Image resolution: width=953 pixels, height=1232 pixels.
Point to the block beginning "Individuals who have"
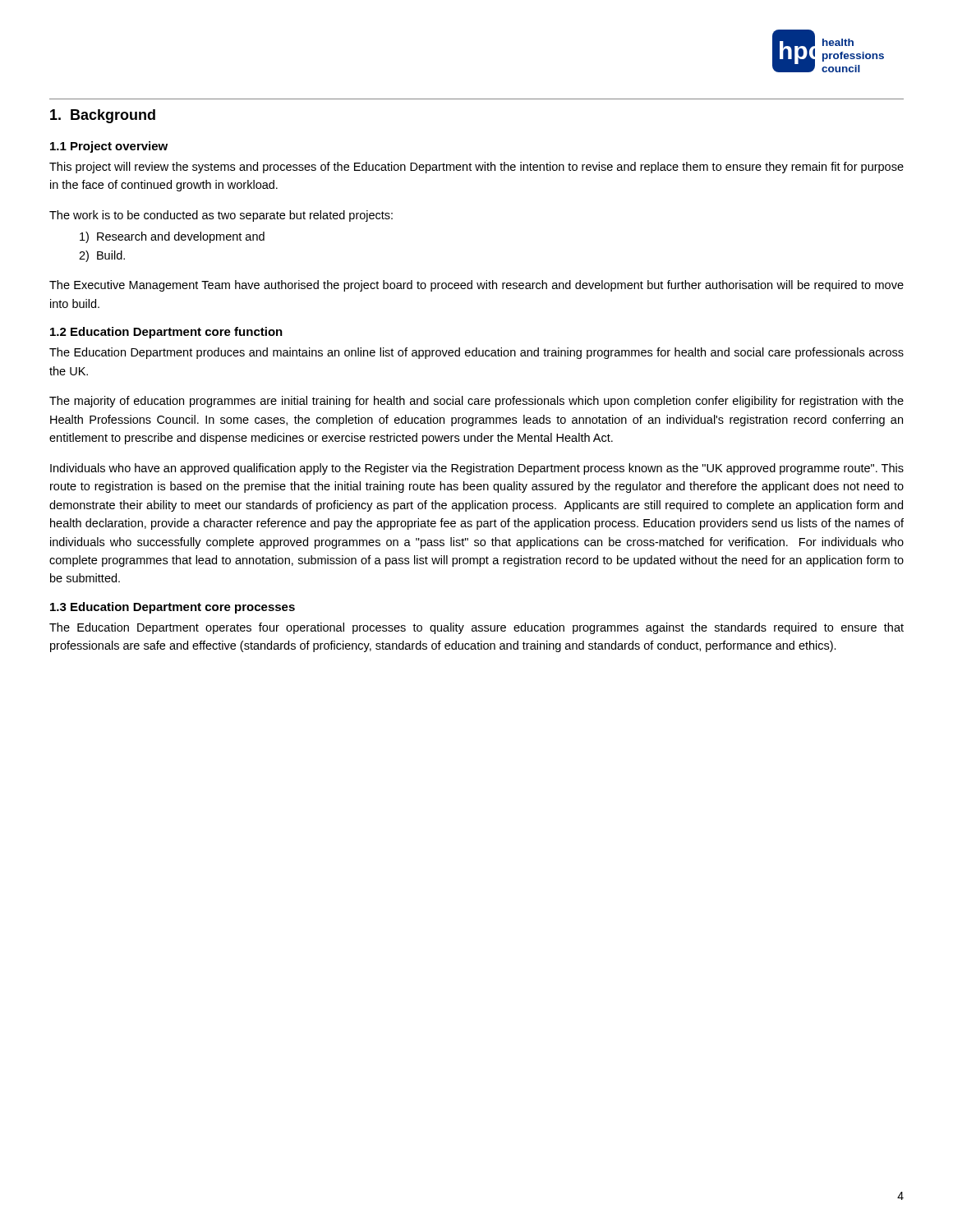476,523
